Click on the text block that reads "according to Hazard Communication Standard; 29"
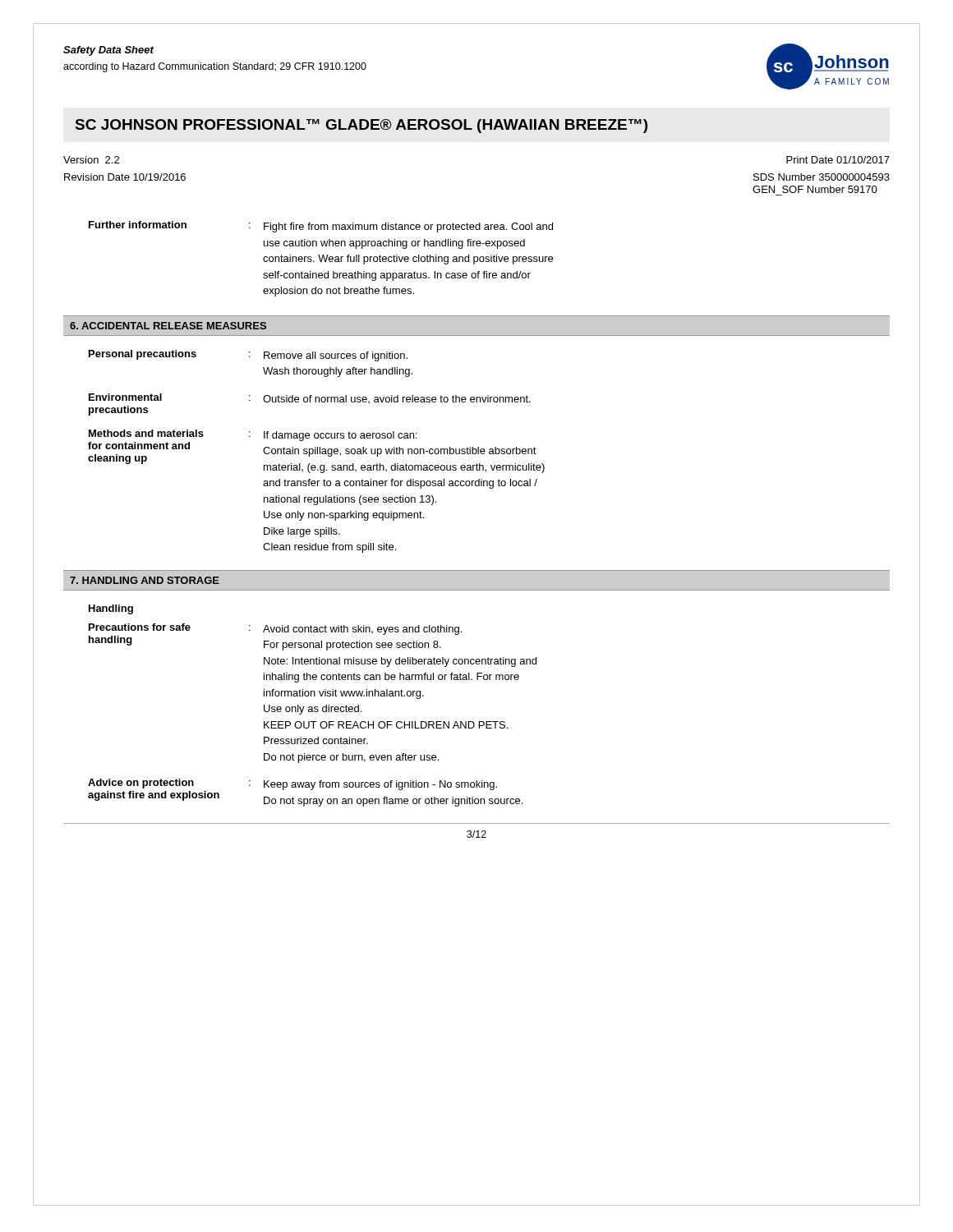953x1232 pixels. click(215, 67)
